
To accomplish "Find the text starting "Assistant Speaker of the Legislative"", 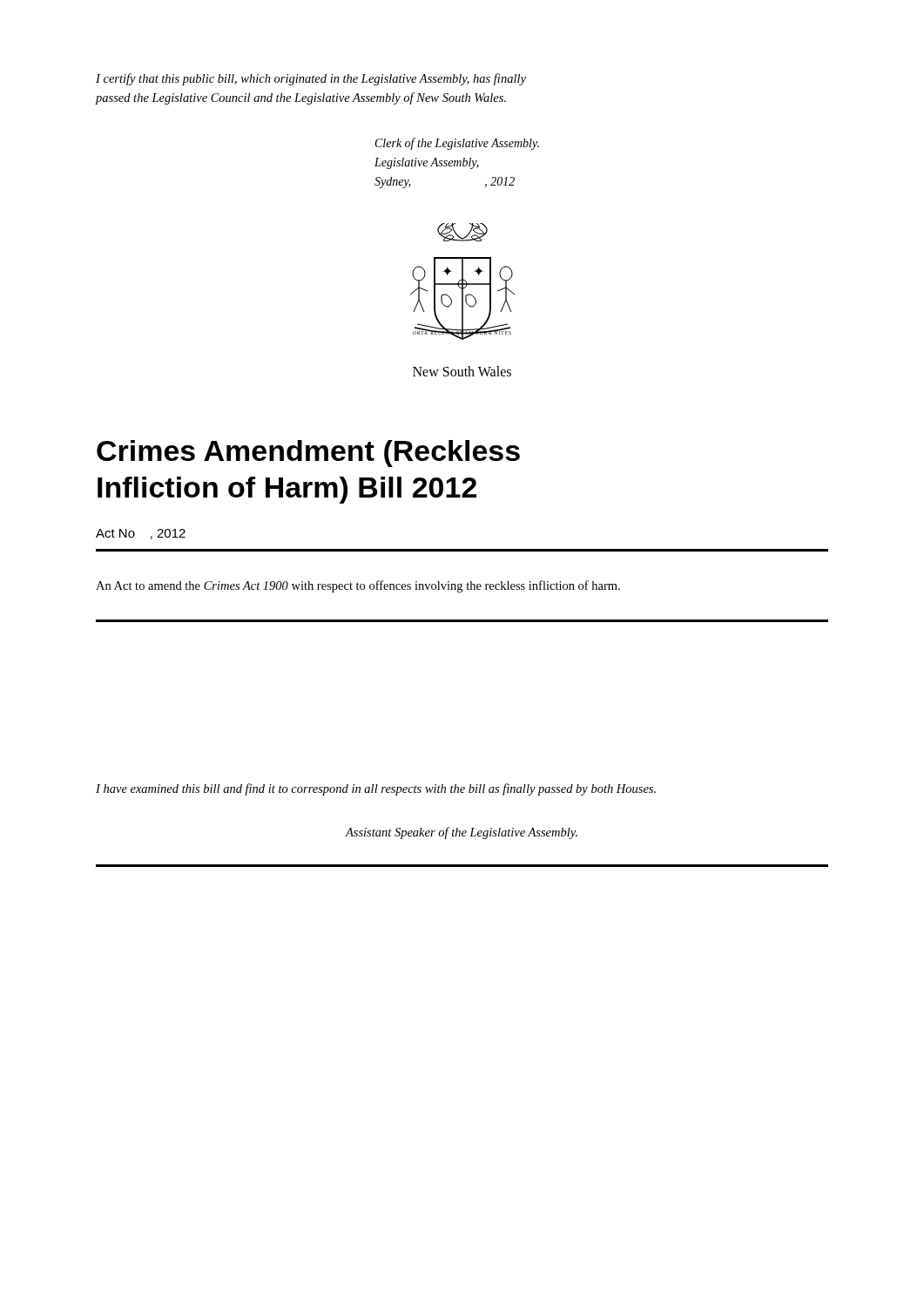I will (462, 832).
